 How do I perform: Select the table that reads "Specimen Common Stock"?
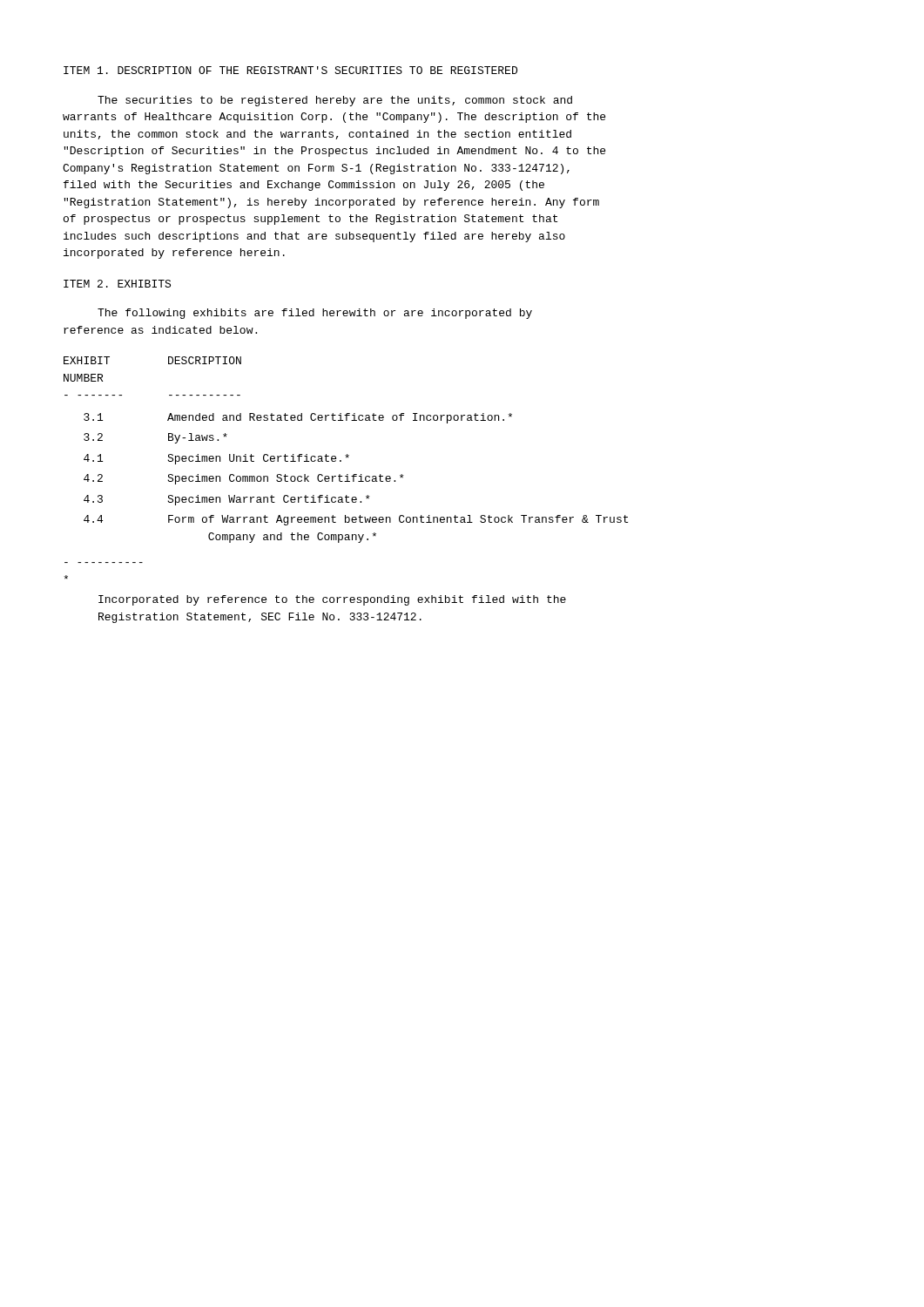pos(462,449)
